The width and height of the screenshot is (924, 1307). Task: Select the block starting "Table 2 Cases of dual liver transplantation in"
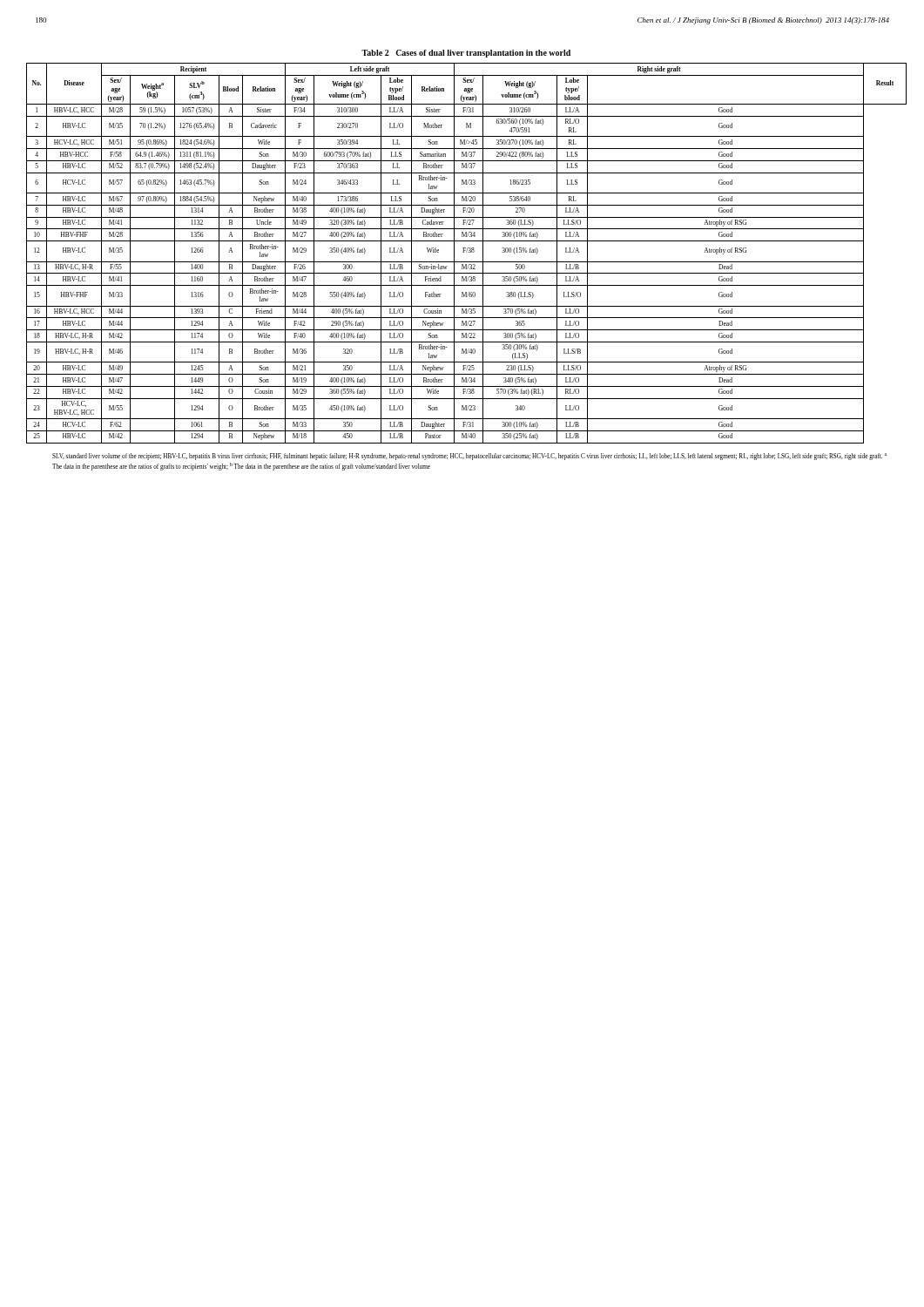[x=466, y=246]
